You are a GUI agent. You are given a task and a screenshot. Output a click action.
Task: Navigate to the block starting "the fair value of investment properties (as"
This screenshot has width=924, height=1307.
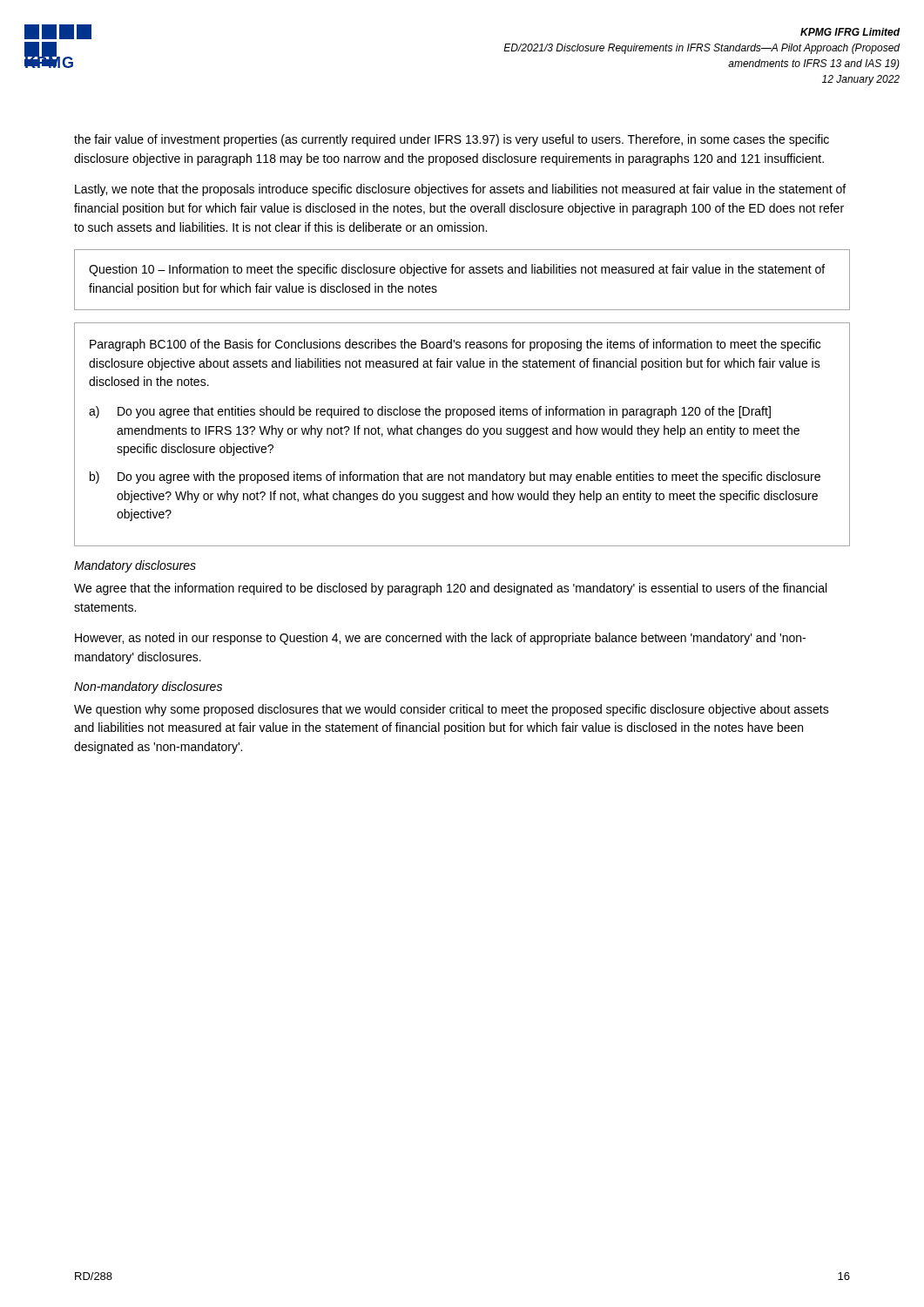click(x=452, y=149)
